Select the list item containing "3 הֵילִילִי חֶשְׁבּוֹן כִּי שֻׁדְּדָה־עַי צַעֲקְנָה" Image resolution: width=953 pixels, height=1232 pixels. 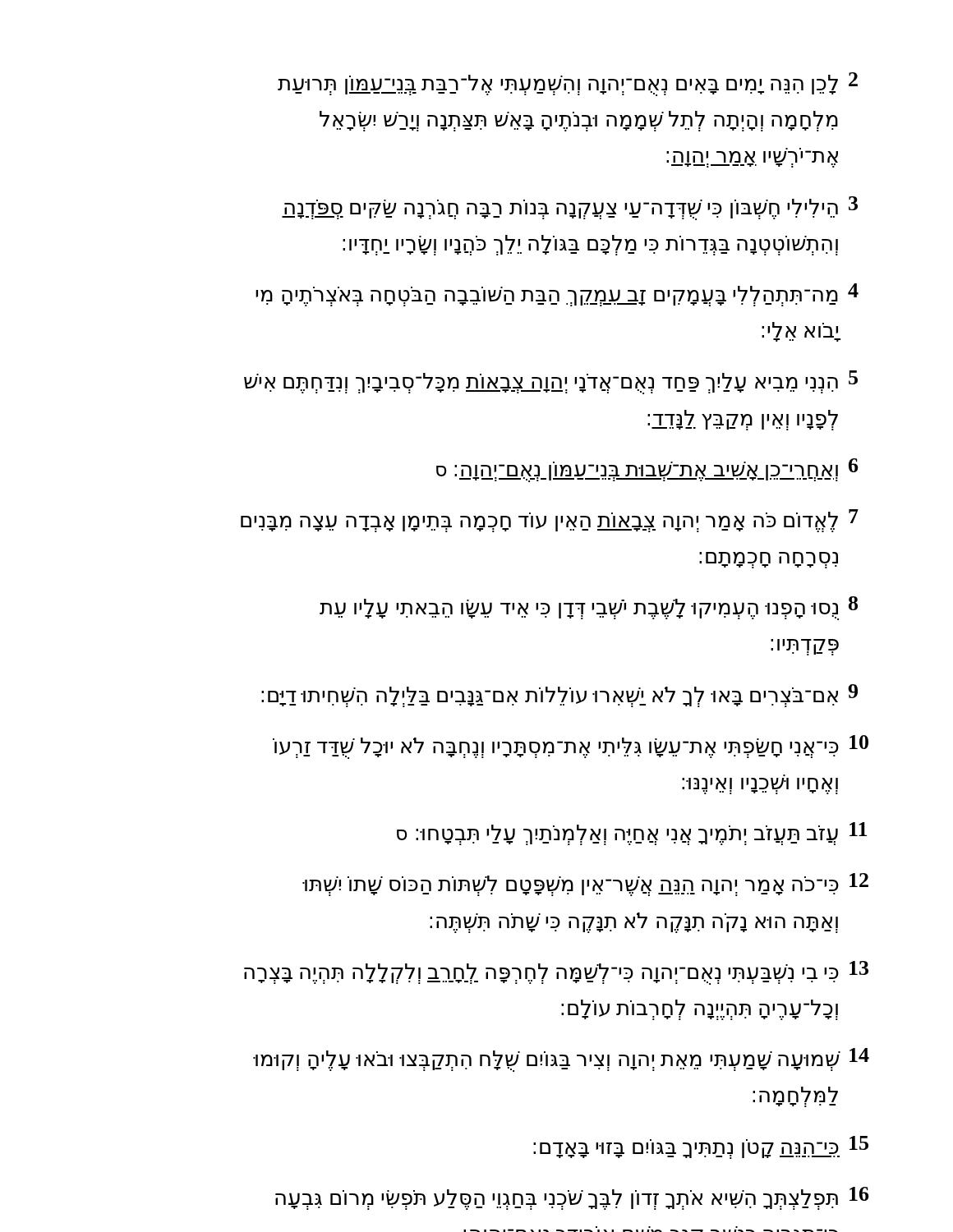pos(476,226)
